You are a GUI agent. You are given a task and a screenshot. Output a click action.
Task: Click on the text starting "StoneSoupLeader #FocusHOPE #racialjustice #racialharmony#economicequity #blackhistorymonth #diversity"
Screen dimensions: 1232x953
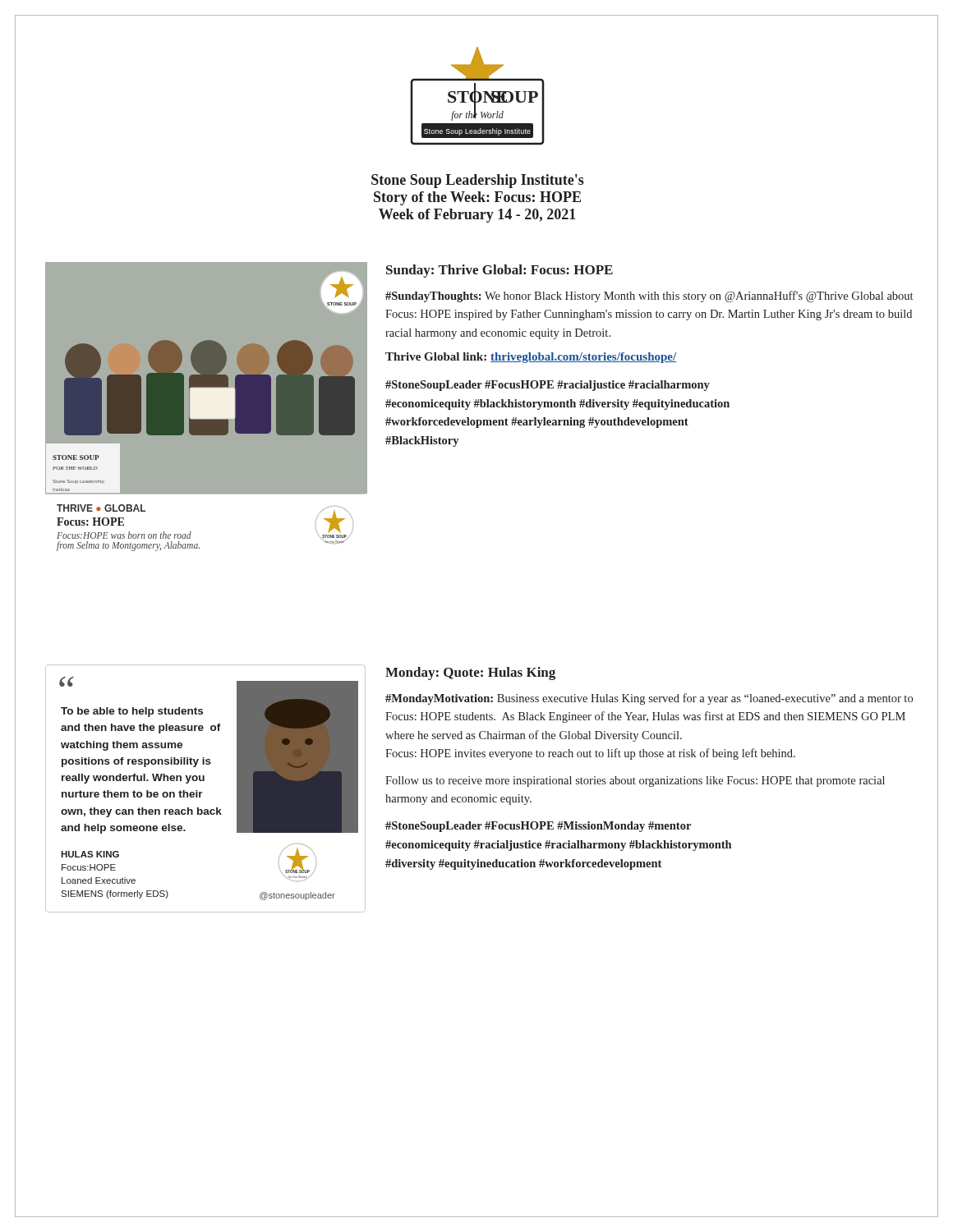point(558,412)
